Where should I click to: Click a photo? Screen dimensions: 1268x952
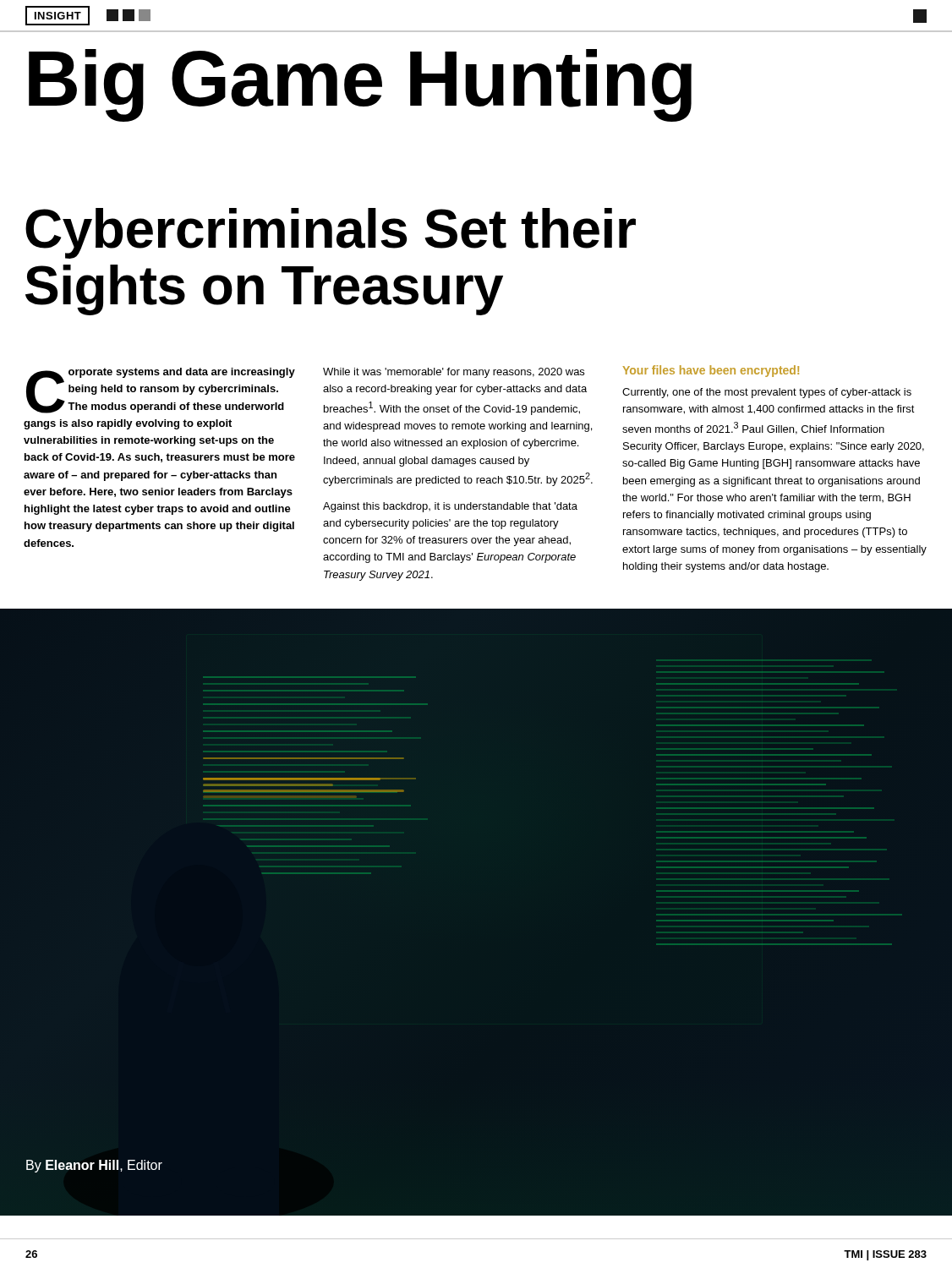pyautogui.click(x=476, y=912)
